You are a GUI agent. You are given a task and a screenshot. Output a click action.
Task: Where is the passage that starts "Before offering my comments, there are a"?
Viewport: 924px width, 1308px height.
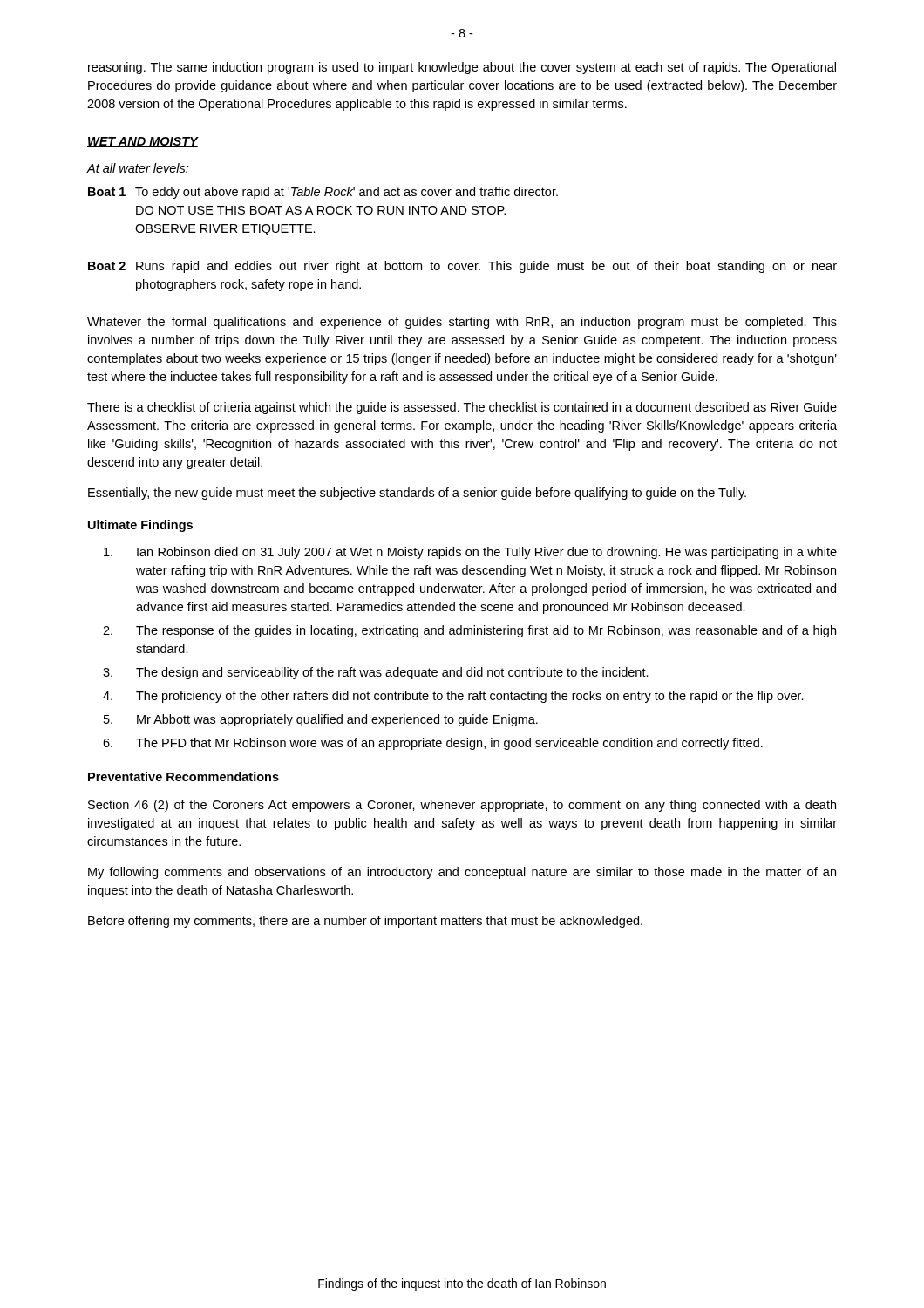pos(365,921)
